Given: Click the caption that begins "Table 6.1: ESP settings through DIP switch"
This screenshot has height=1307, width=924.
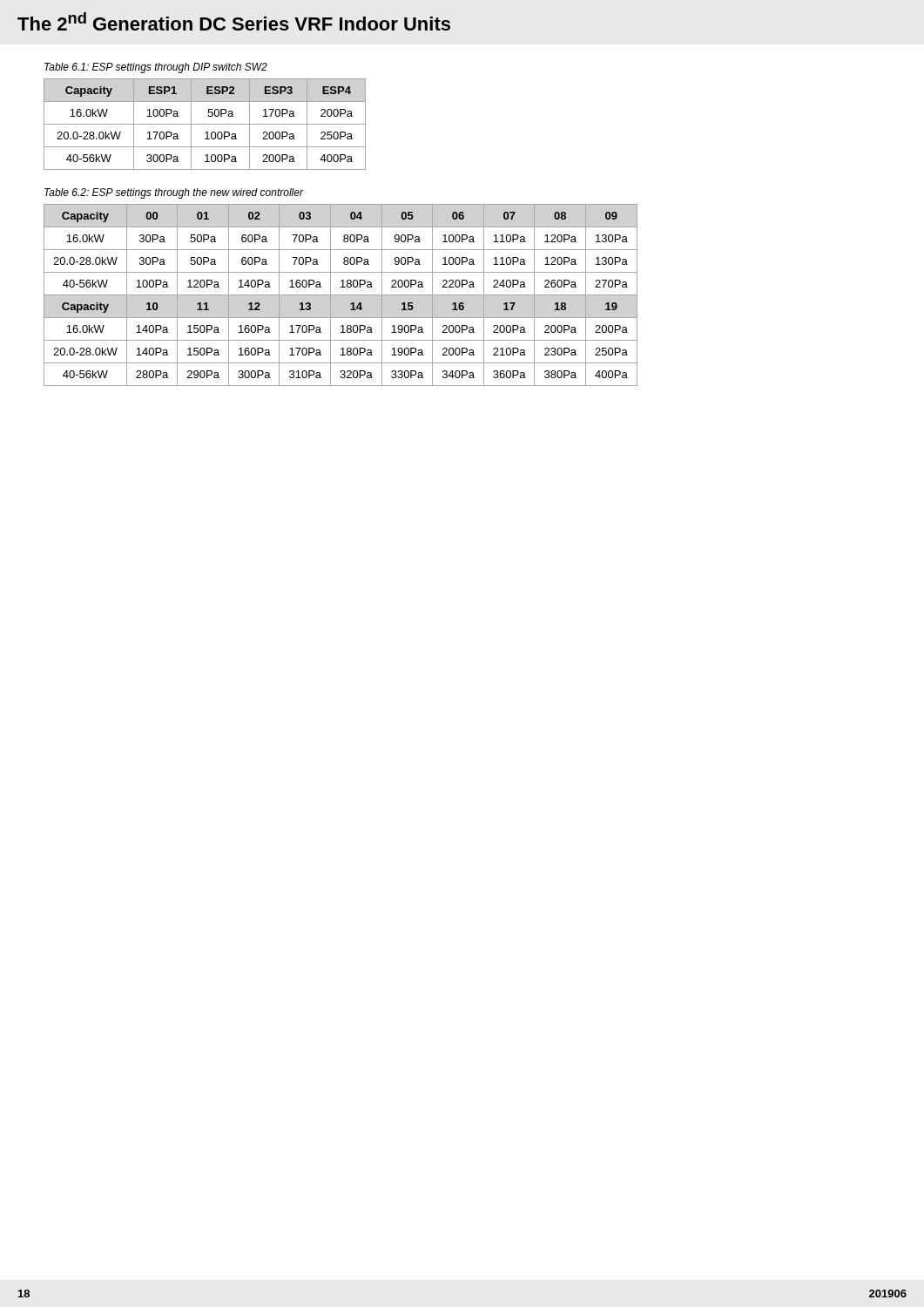Looking at the screenshot, I should pos(155,67).
